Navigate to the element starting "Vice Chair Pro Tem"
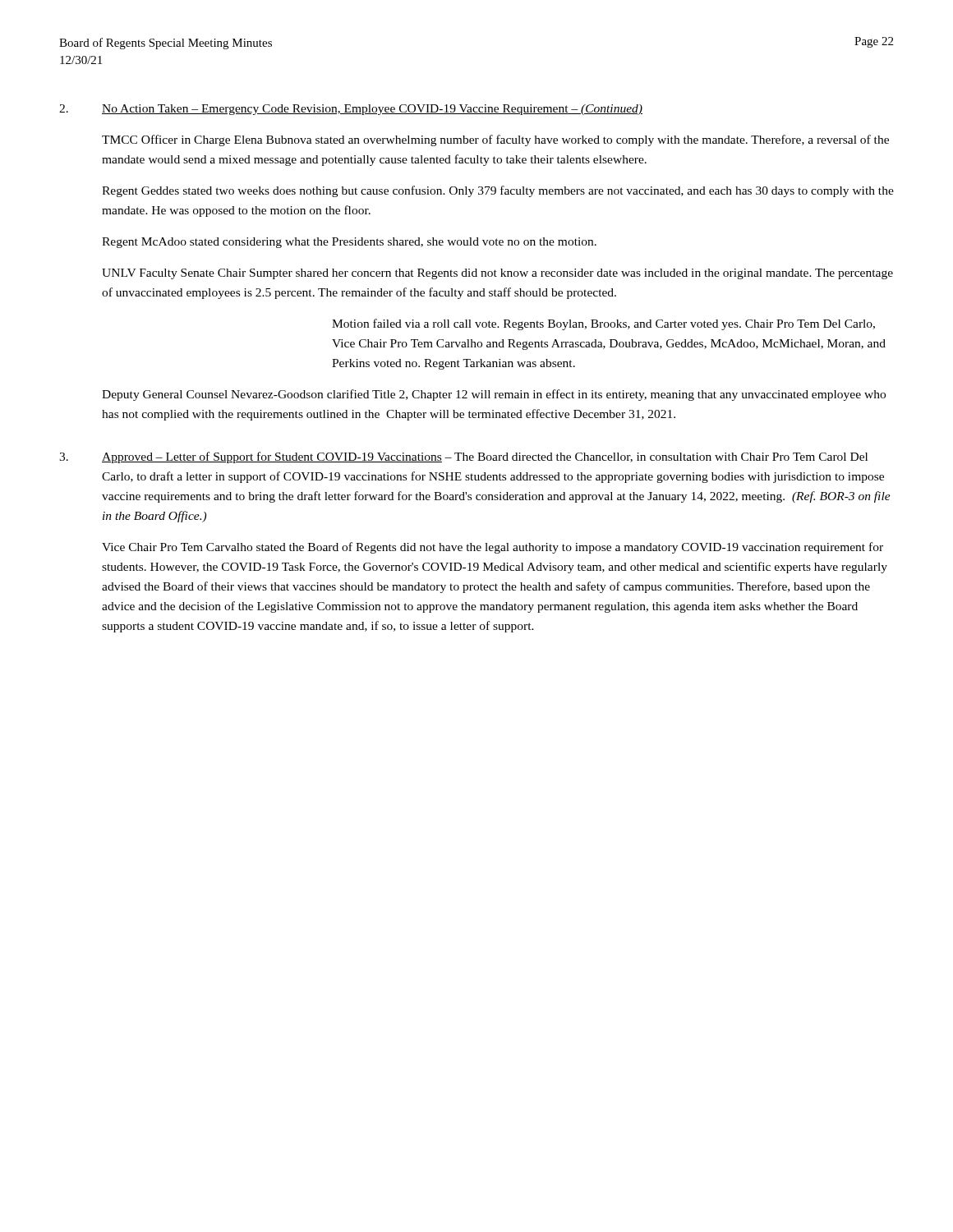The height and width of the screenshot is (1232, 953). point(495,586)
